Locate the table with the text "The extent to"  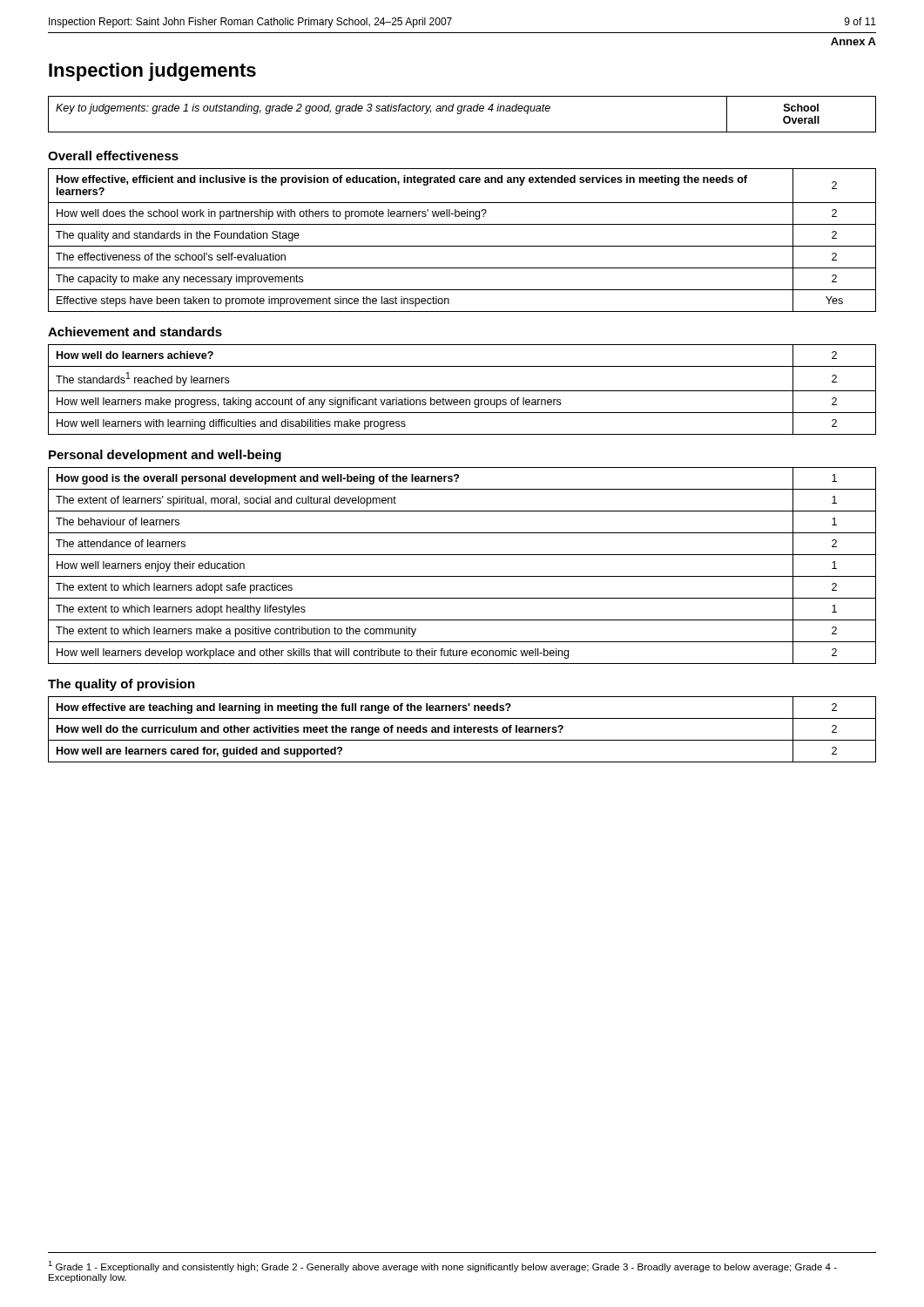tap(462, 566)
